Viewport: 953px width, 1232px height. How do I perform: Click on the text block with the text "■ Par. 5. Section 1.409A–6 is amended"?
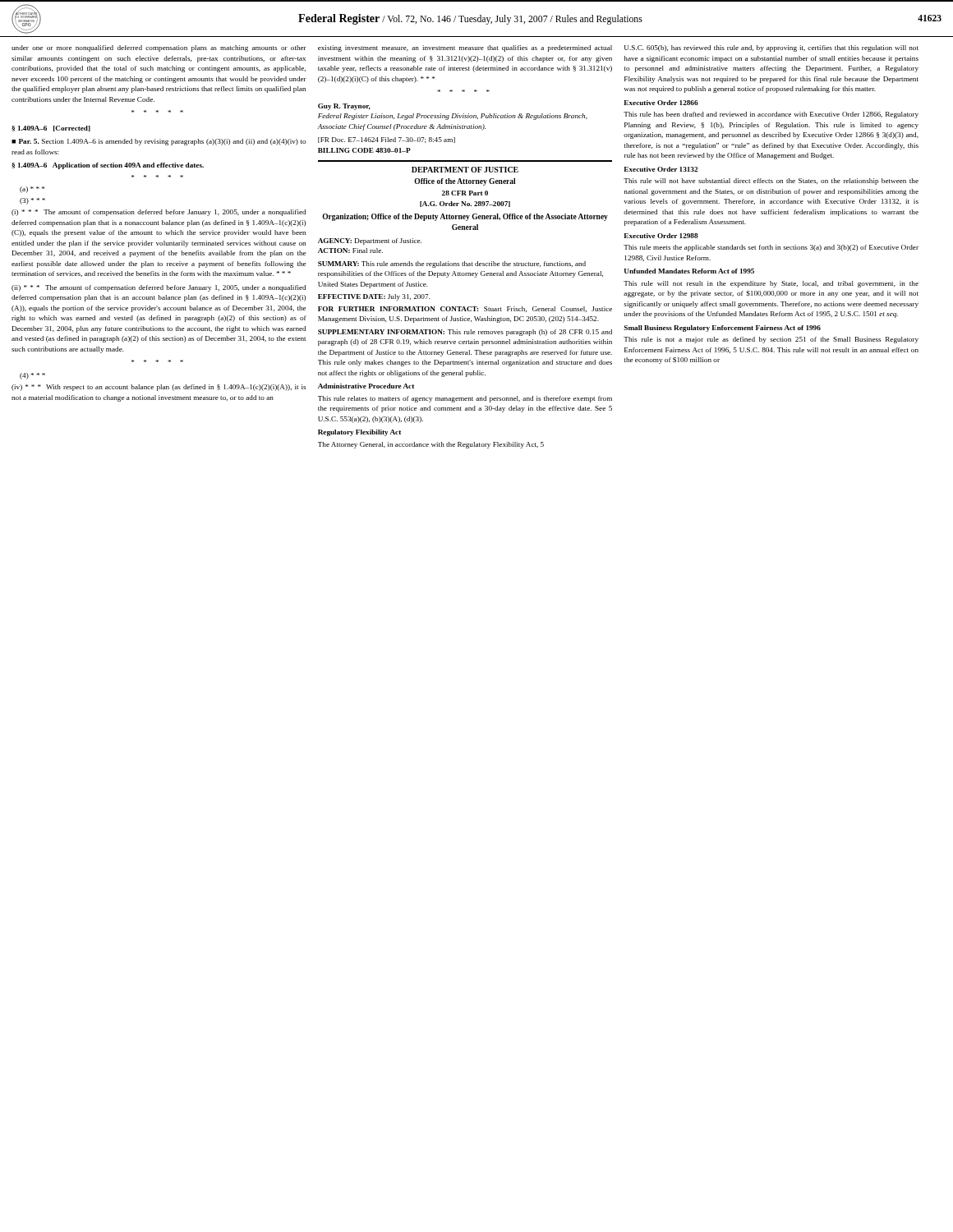tap(159, 147)
